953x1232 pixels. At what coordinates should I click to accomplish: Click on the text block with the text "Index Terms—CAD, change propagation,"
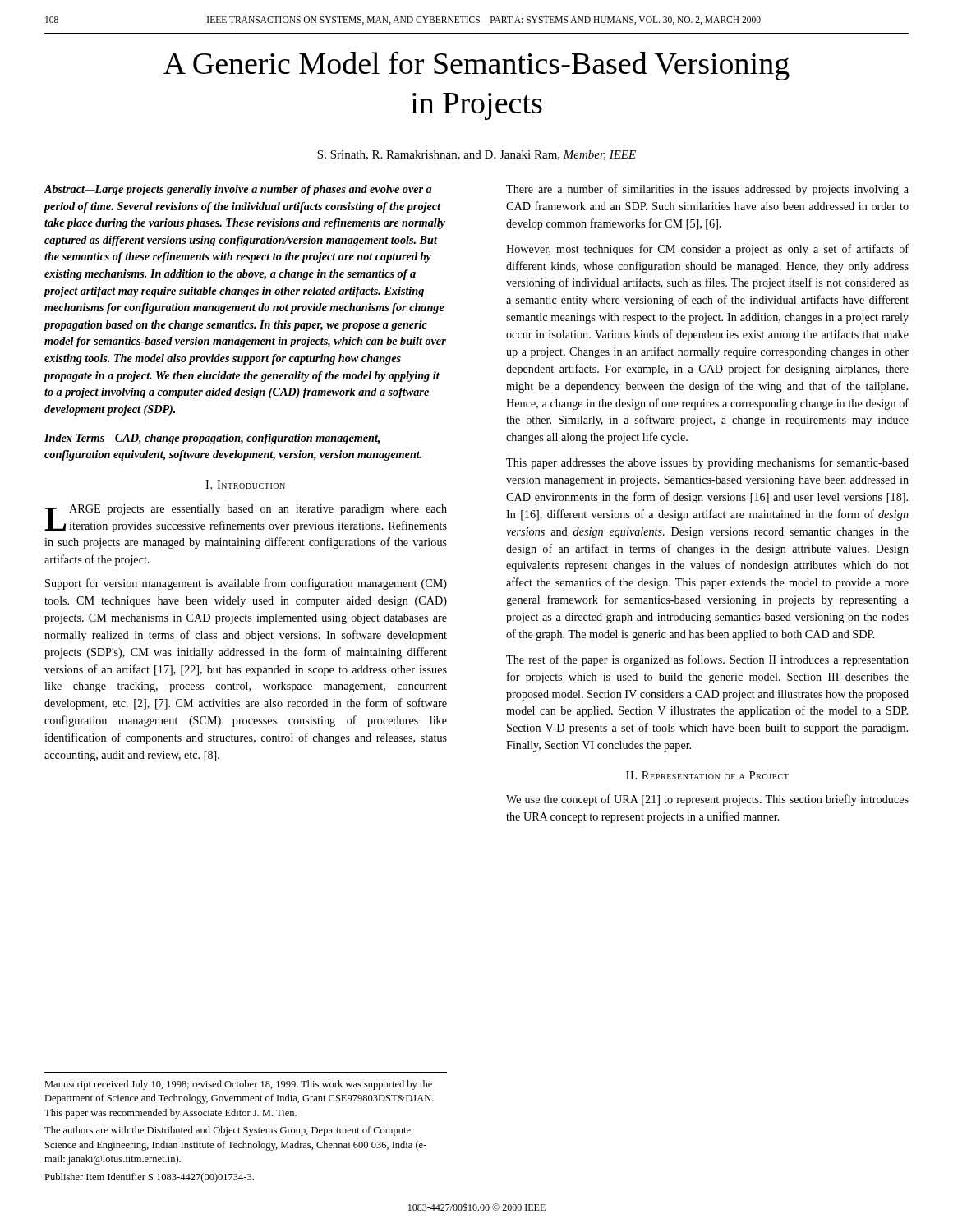(246, 446)
